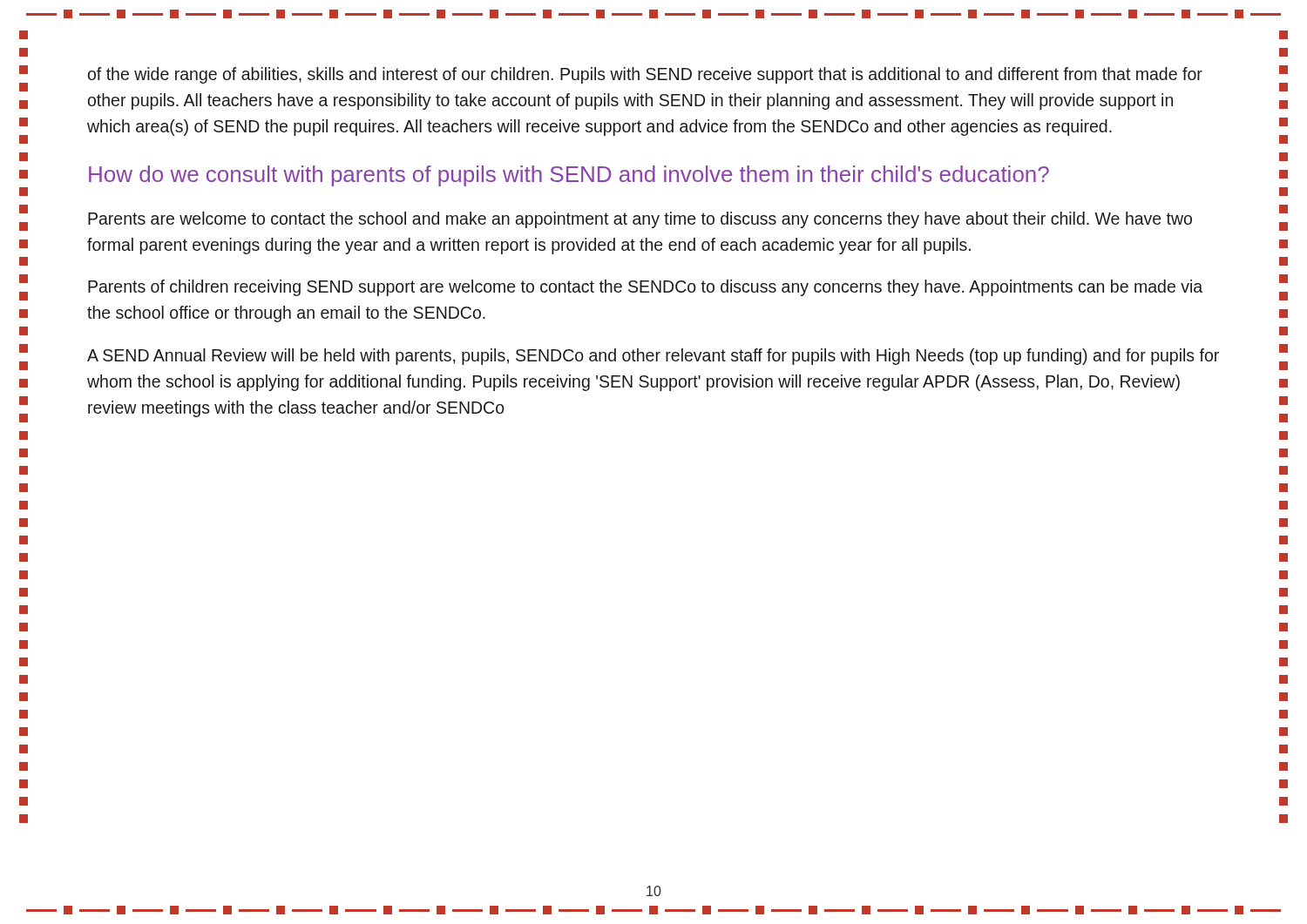
Task: Find the text block starting "A SEND Annual Review will"
Action: pos(653,381)
